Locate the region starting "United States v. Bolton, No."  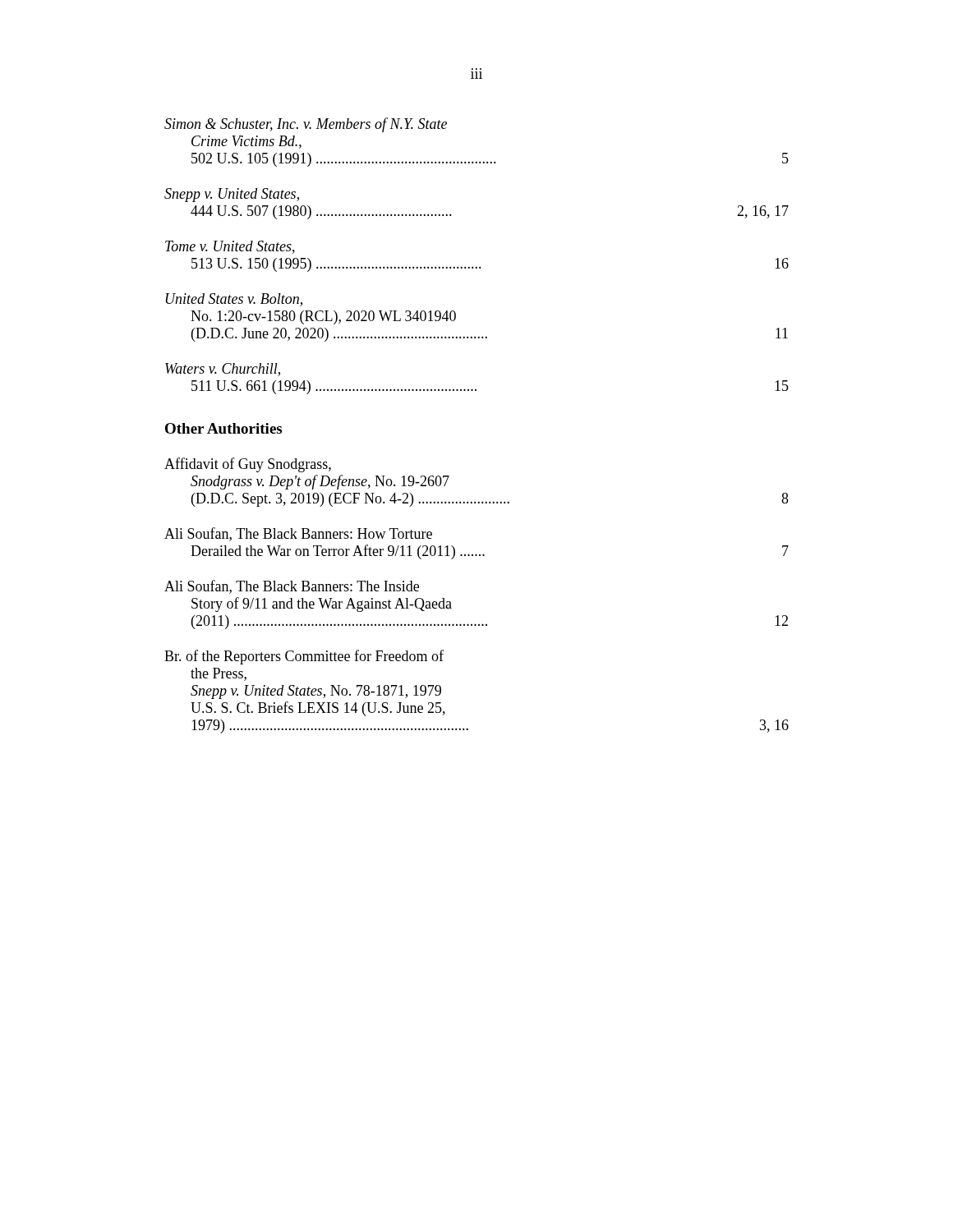pyautogui.click(x=234, y=300)
